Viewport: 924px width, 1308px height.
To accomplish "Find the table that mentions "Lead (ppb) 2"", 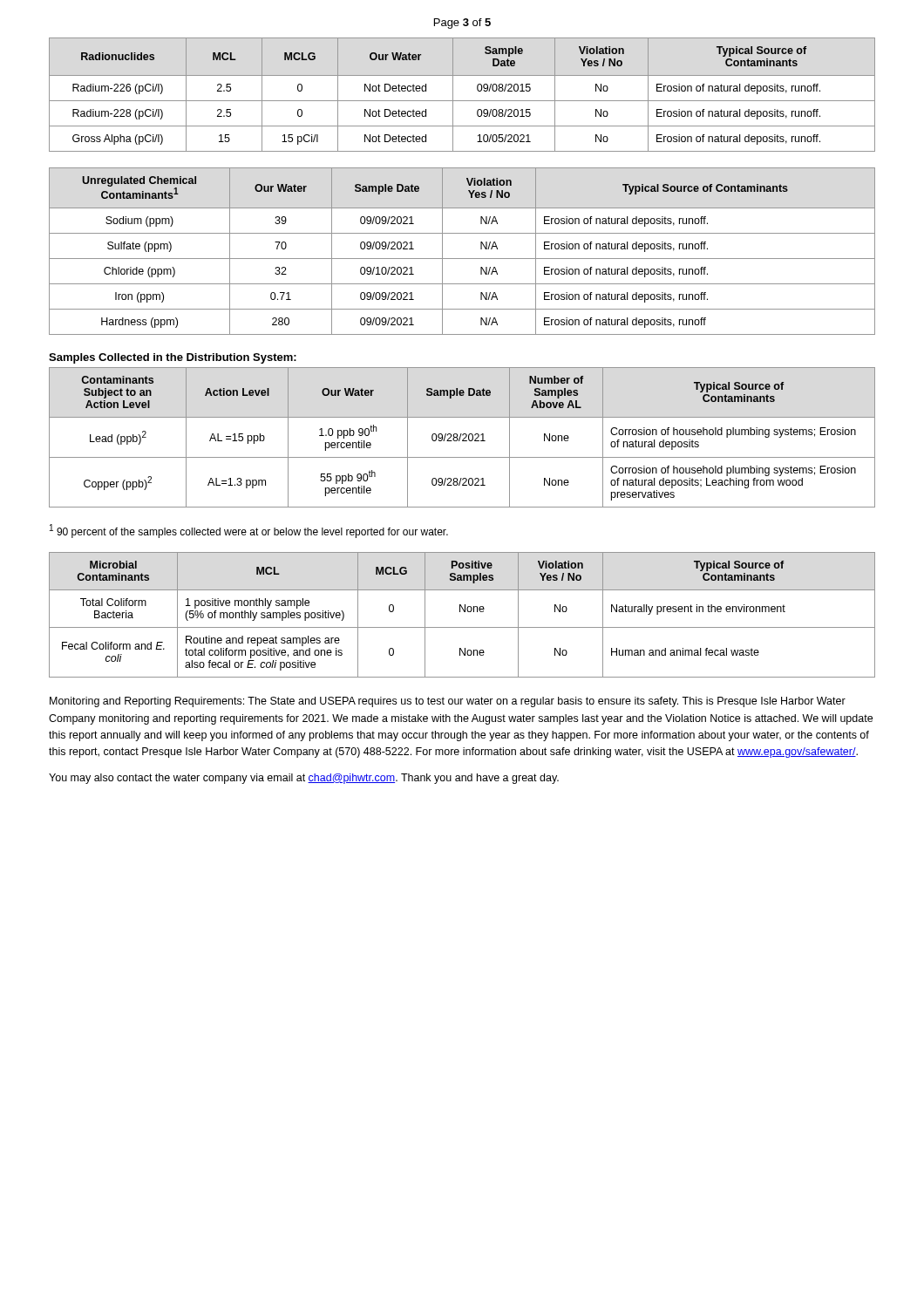I will tap(462, 438).
